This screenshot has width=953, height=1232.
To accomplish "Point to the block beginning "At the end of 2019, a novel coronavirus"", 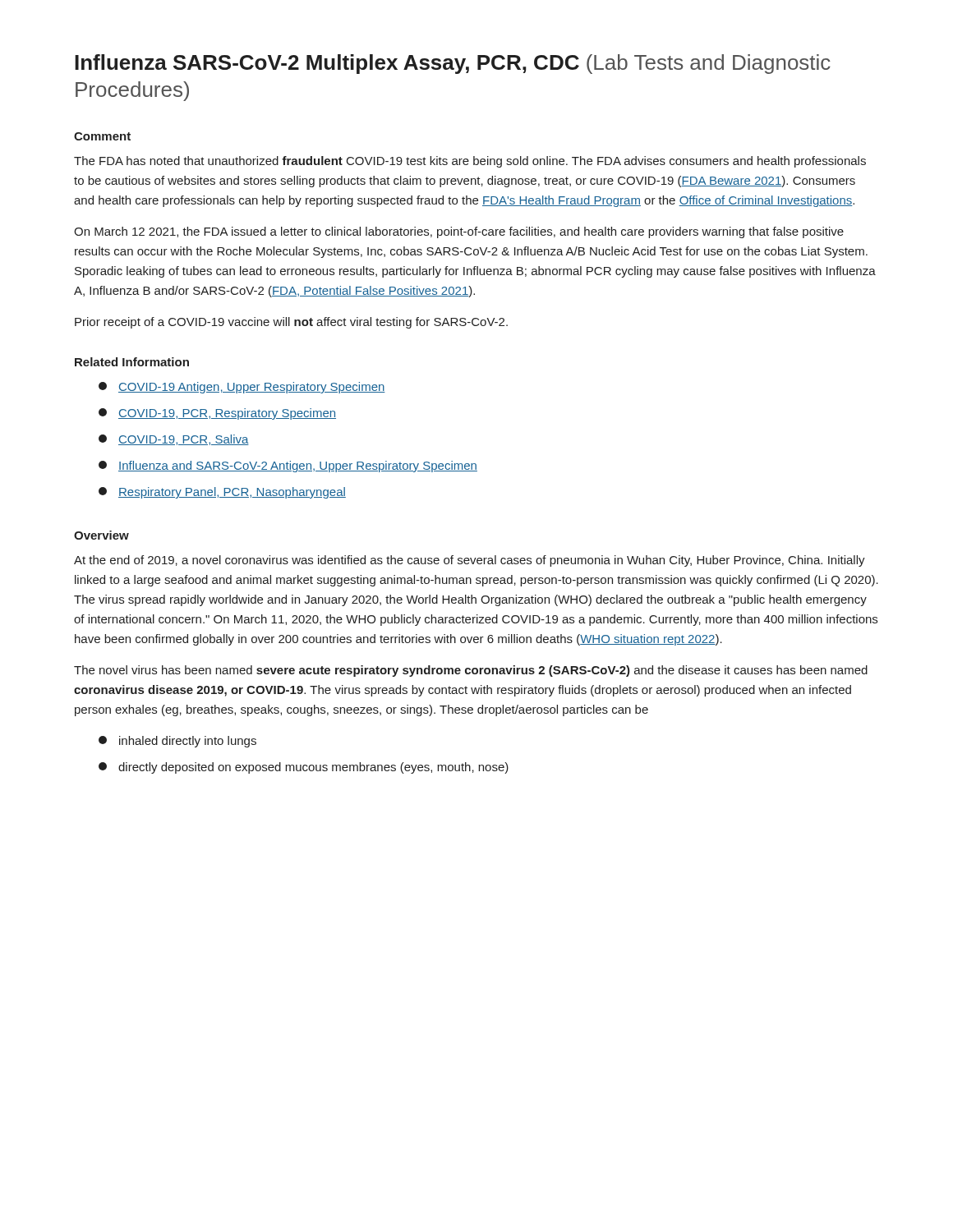I will (x=476, y=599).
